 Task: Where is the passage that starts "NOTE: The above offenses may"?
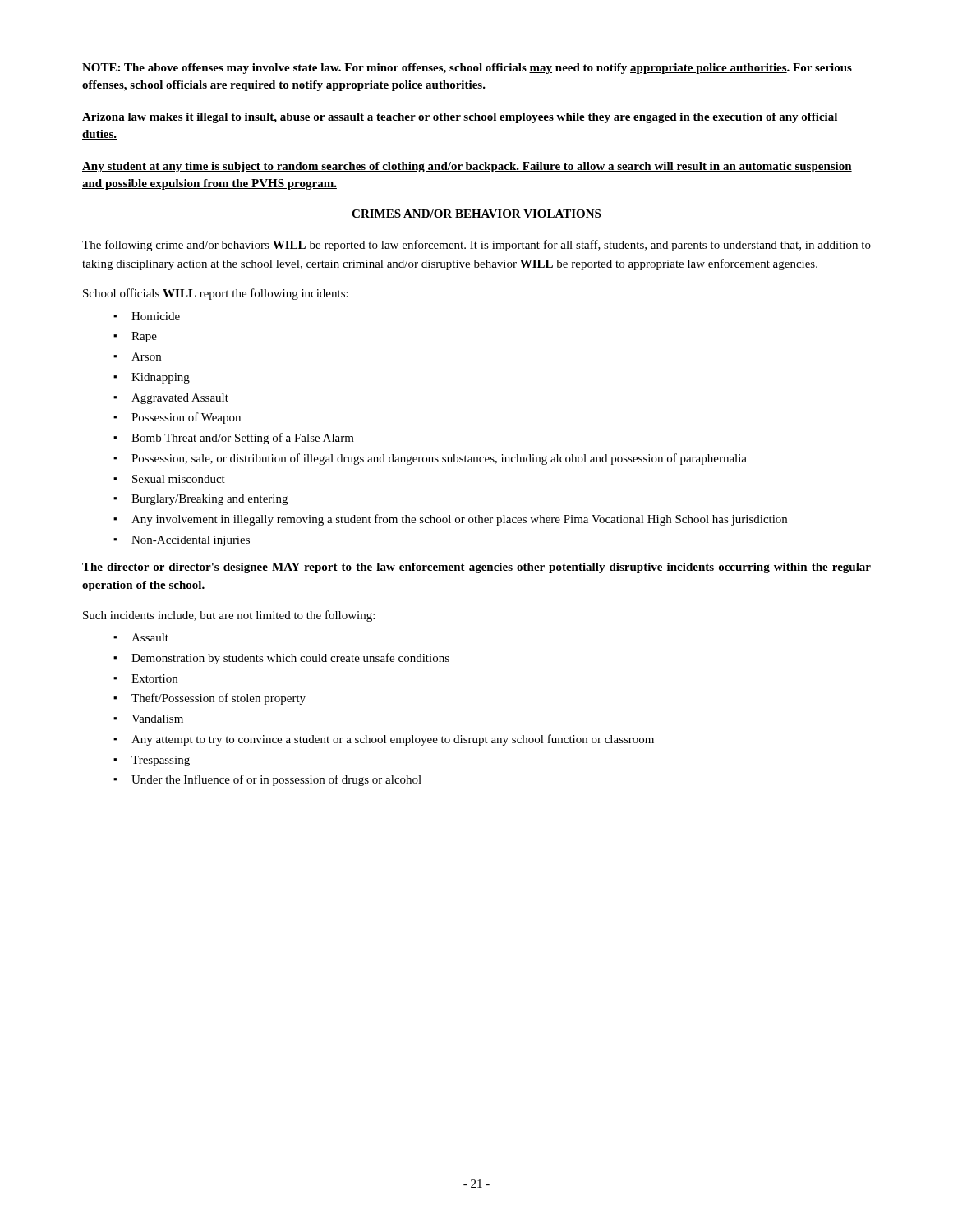(x=467, y=76)
